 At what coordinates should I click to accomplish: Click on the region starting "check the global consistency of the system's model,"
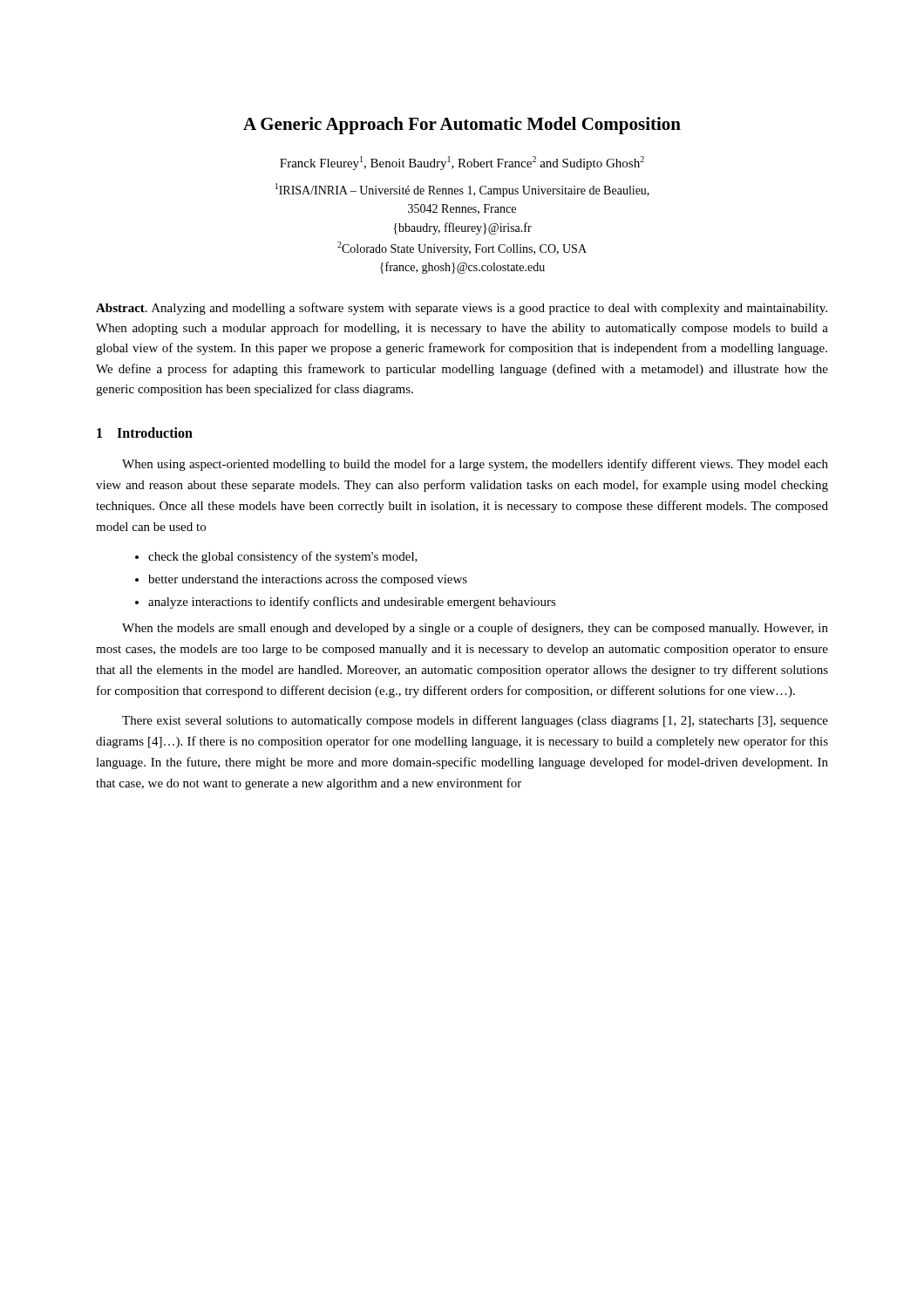pyautogui.click(x=283, y=556)
